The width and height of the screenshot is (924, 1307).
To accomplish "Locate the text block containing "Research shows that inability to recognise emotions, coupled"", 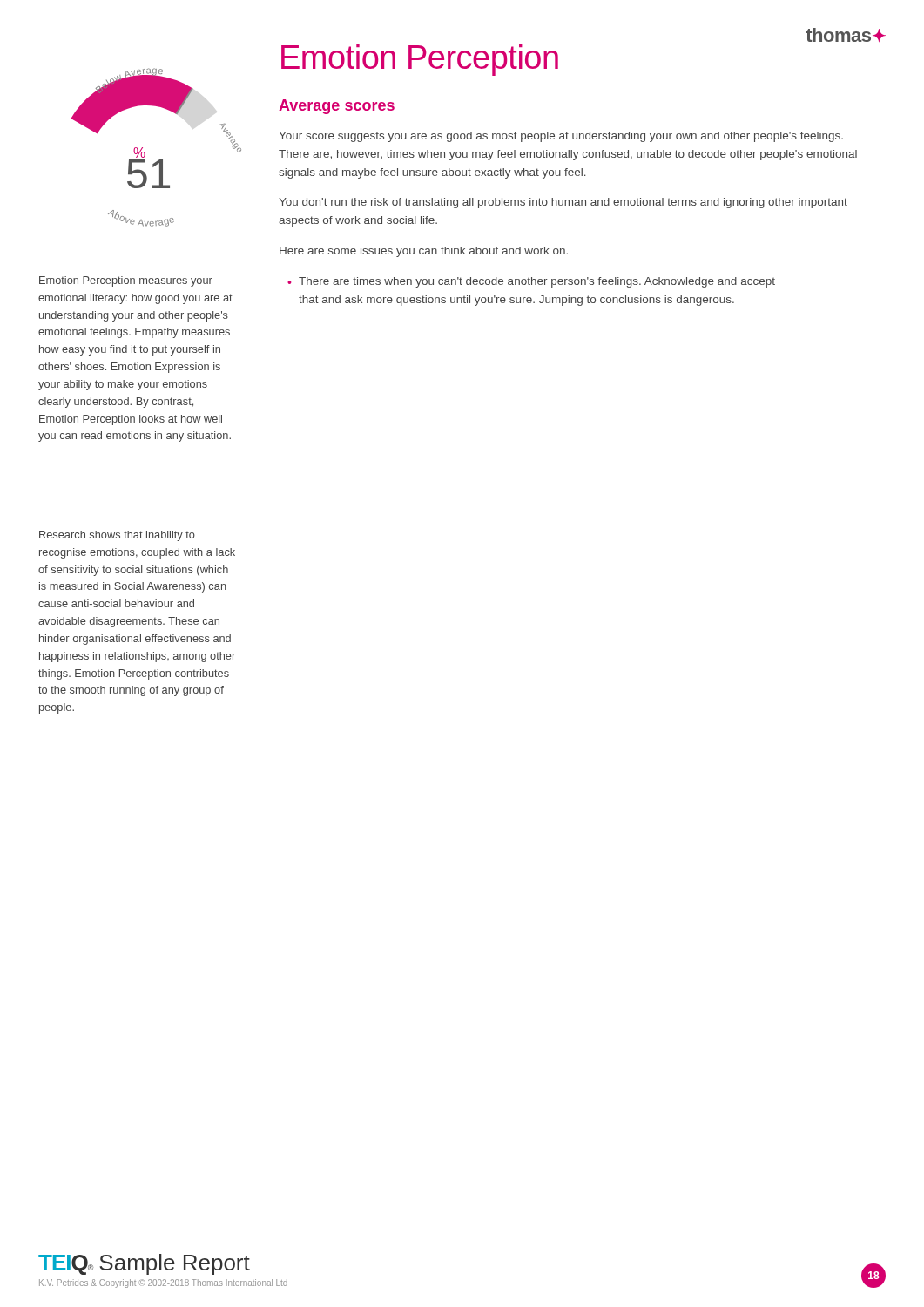I will tap(137, 621).
